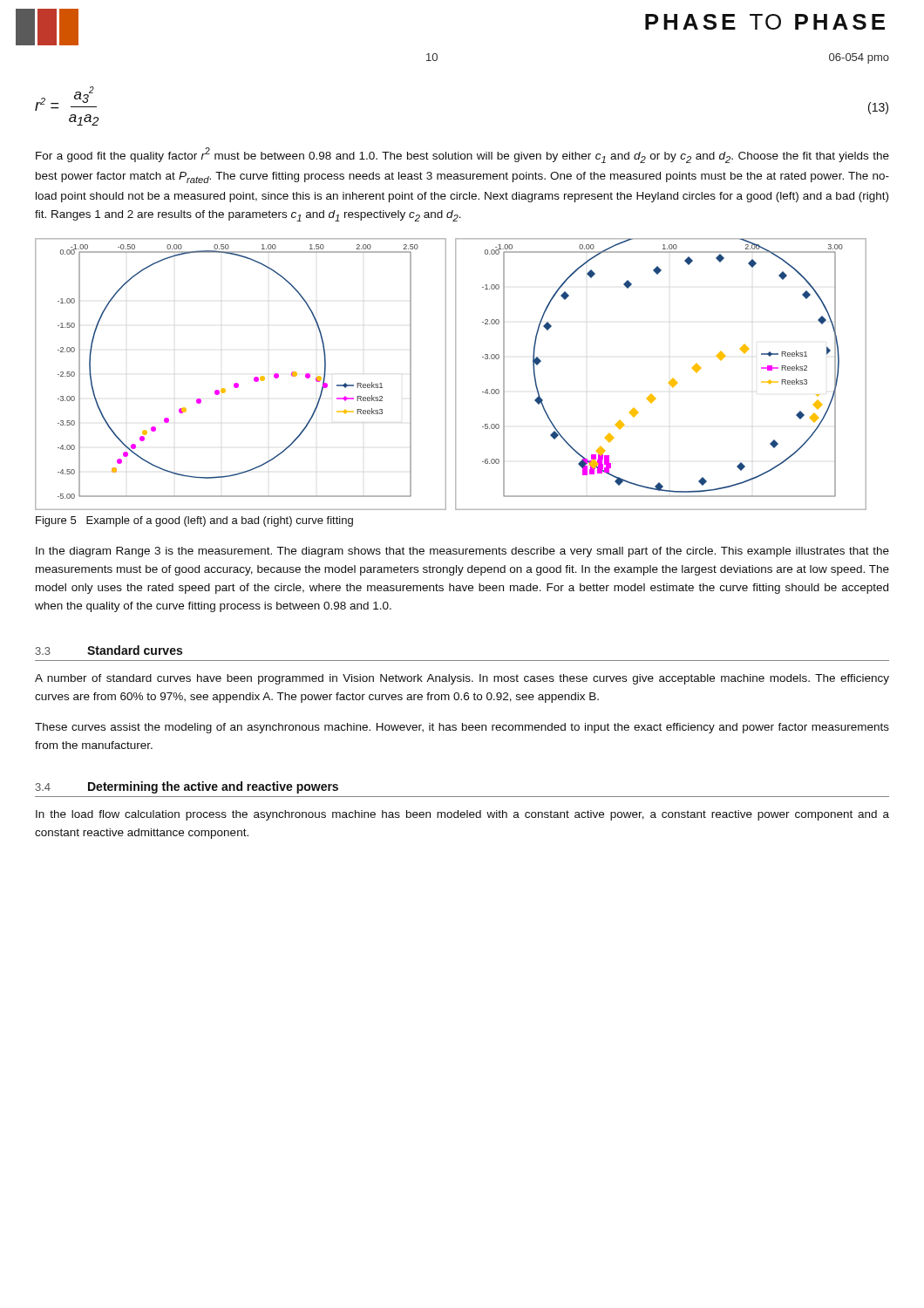Select the text starting "r2 = a32 a1a2 (13)"
924x1308 pixels.
[x=83, y=107]
